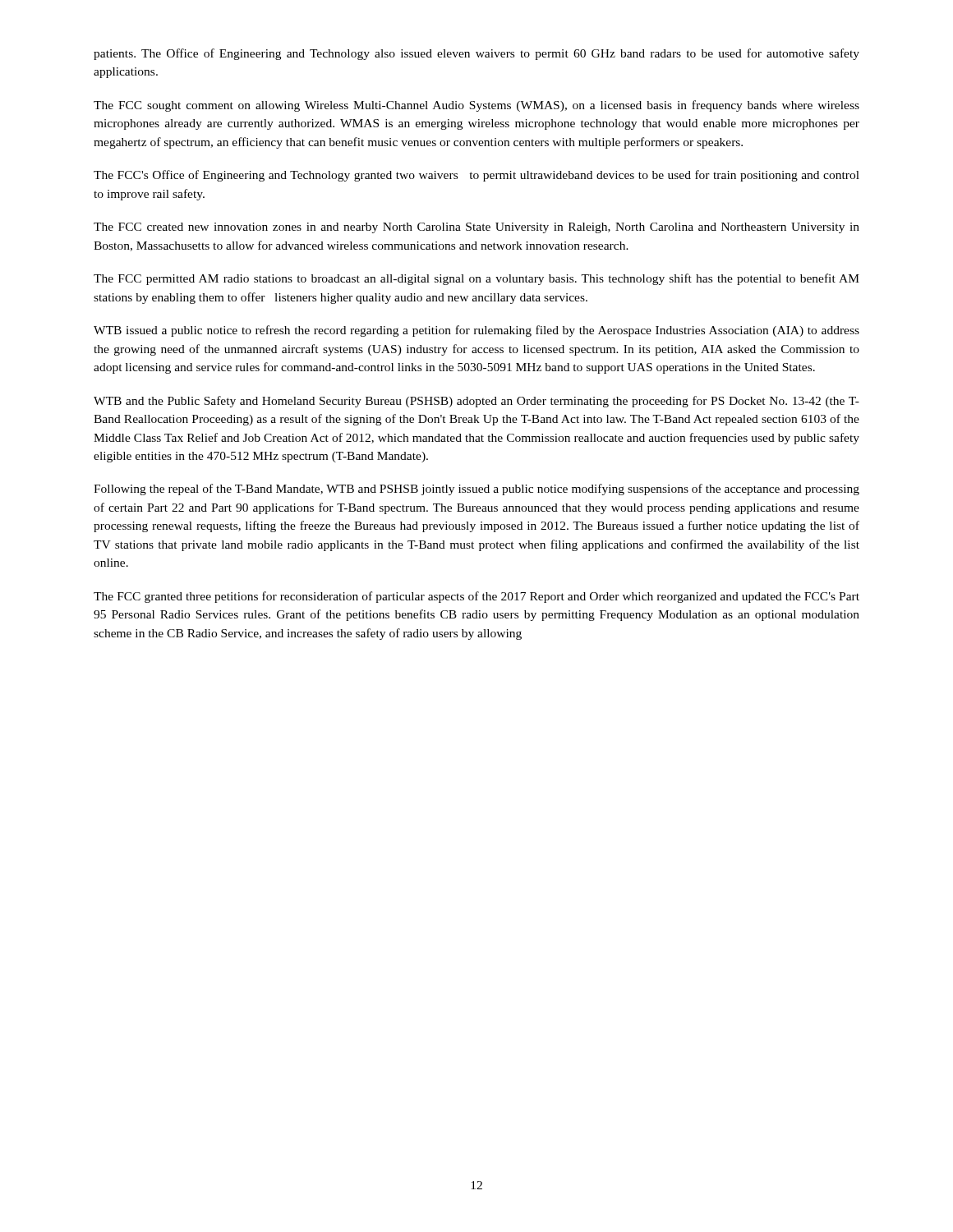Select the text block containing "The FCC created new innovation zones in and"

click(476, 236)
